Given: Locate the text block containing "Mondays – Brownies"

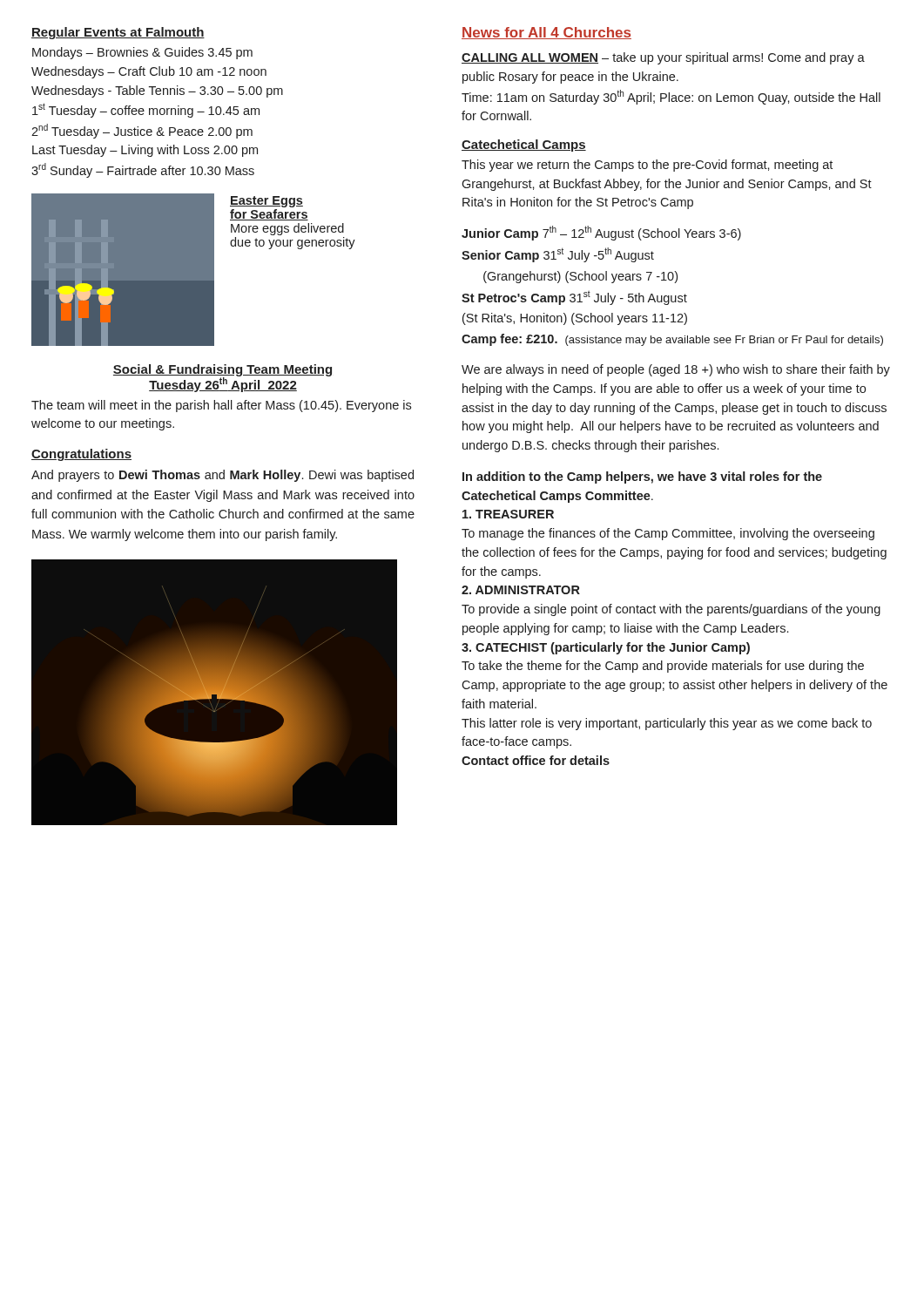Looking at the screenshot, I should point(157,112).
